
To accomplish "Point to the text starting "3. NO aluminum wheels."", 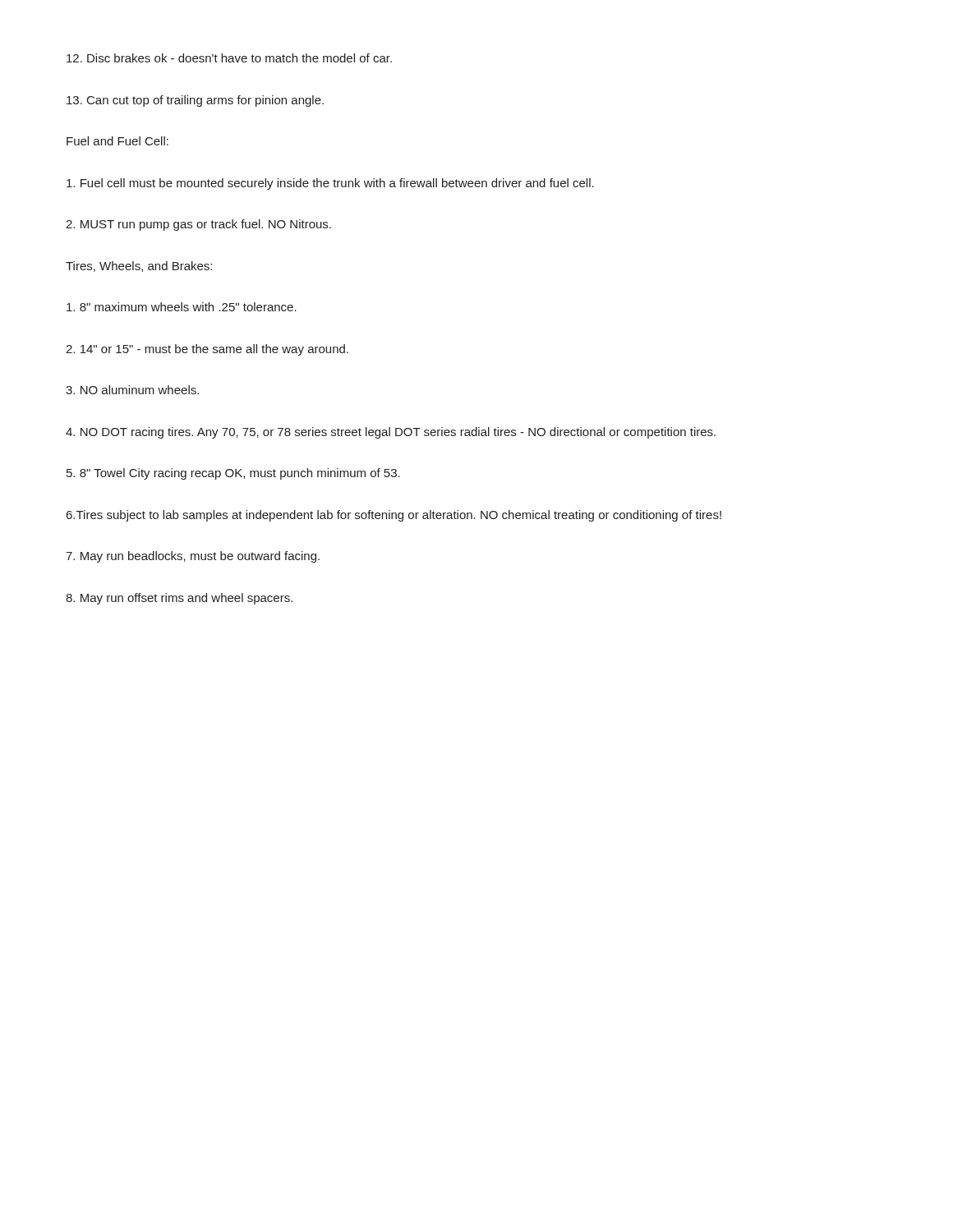I will coord(133,390).
